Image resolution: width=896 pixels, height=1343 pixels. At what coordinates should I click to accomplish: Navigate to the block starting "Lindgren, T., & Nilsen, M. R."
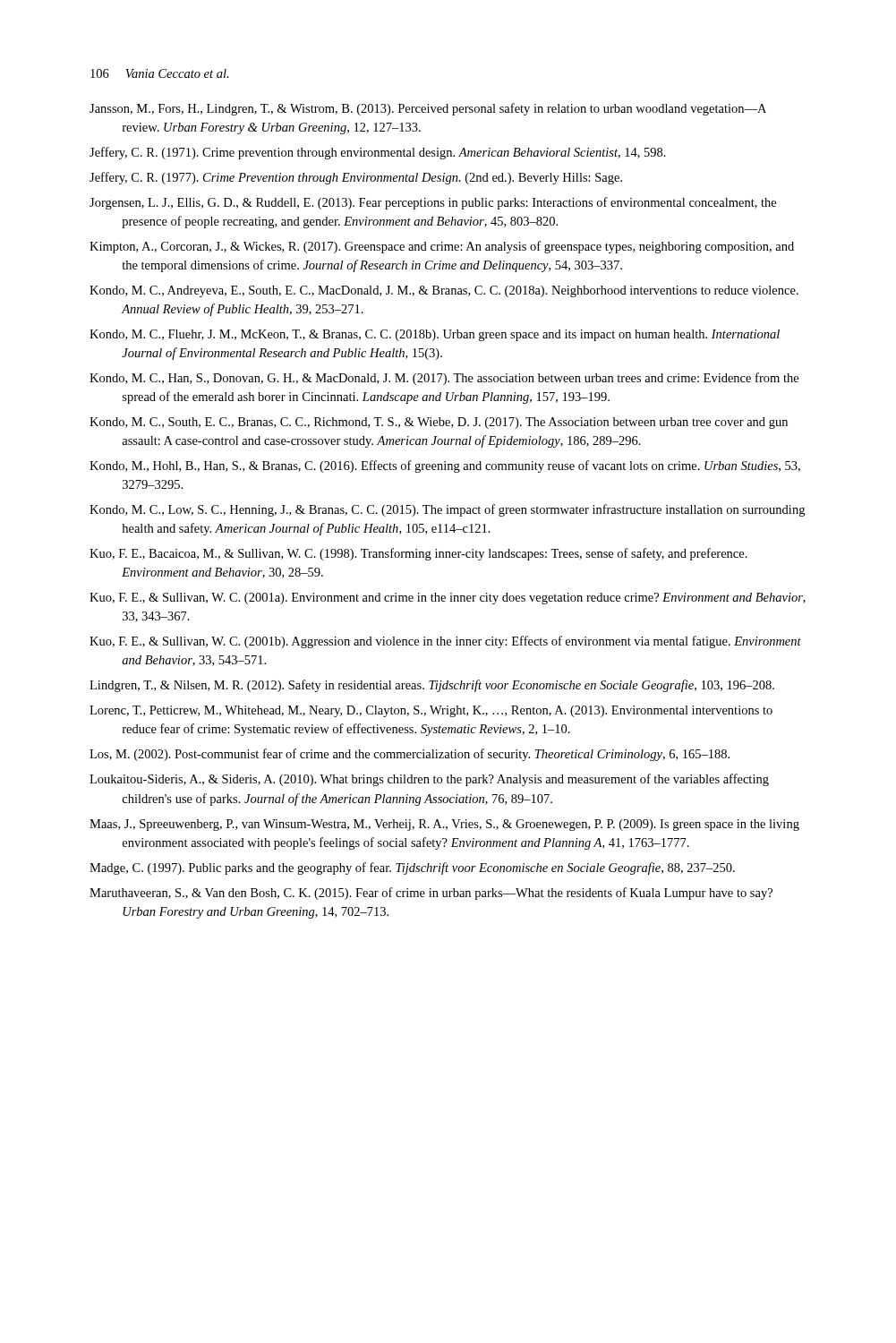[x=432, y=685]
